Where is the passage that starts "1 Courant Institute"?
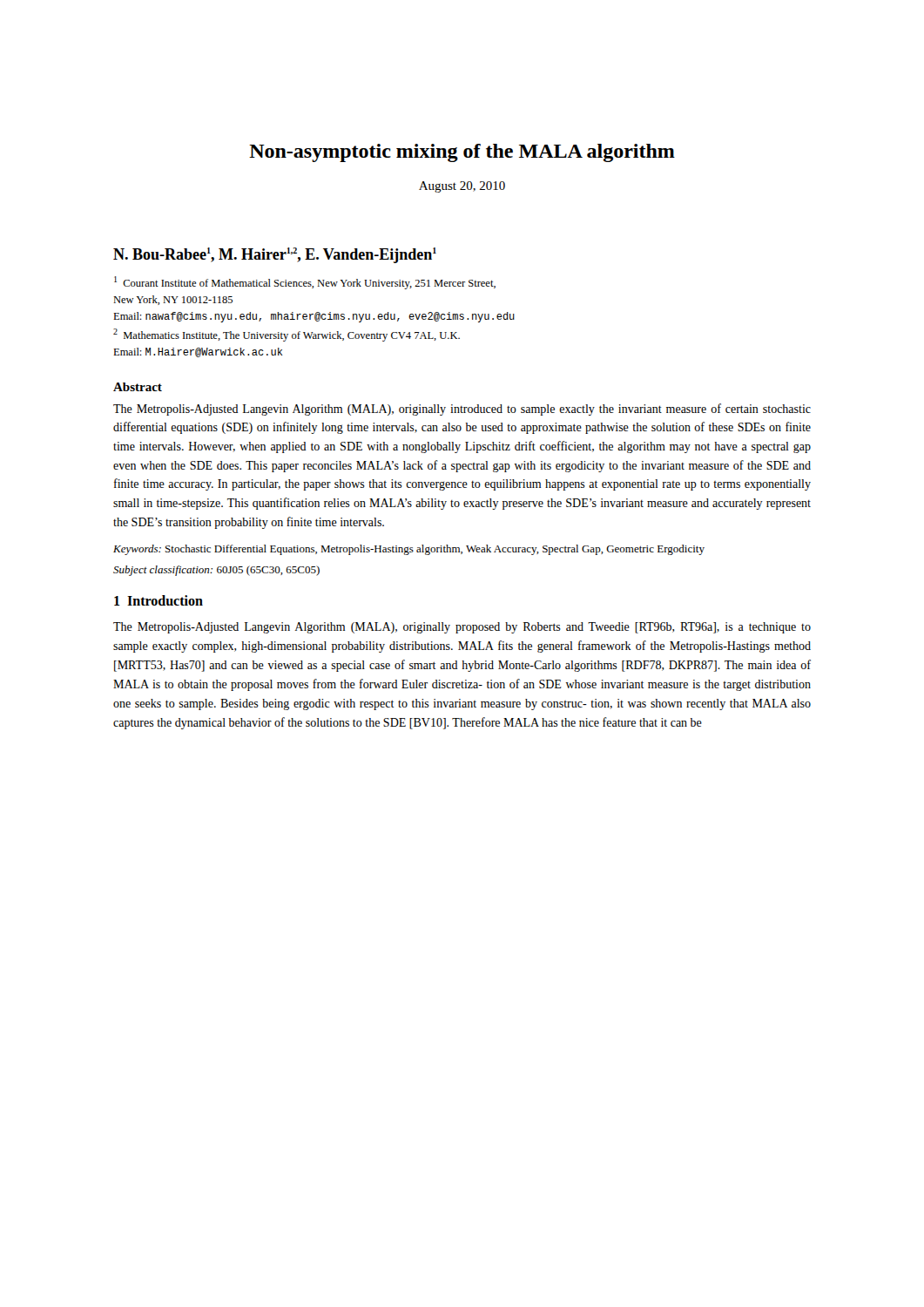Screen dimensions: 1307x924 tap(314, 317)
